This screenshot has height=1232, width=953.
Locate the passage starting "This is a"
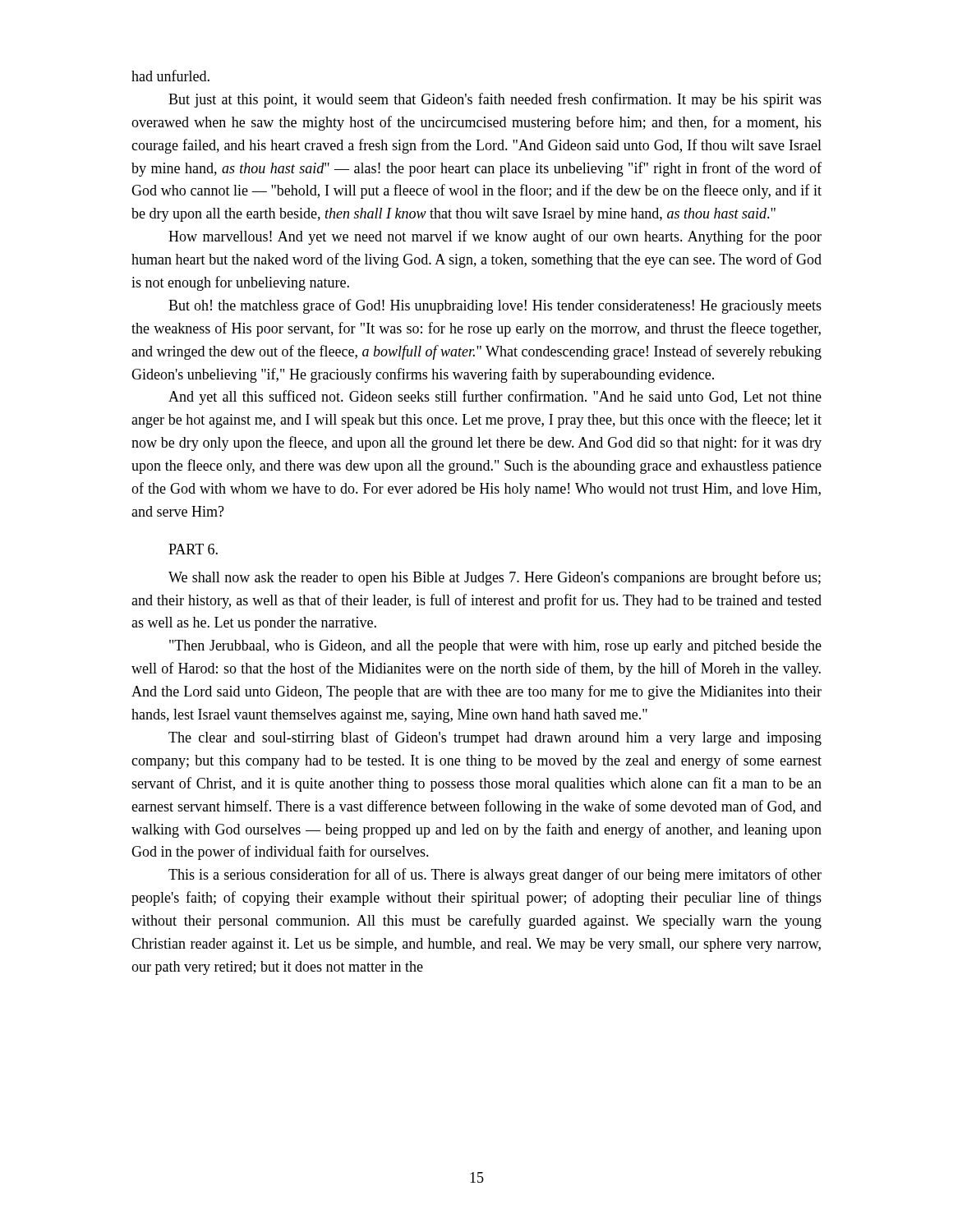pyautogui.click(x=476, y=922)
